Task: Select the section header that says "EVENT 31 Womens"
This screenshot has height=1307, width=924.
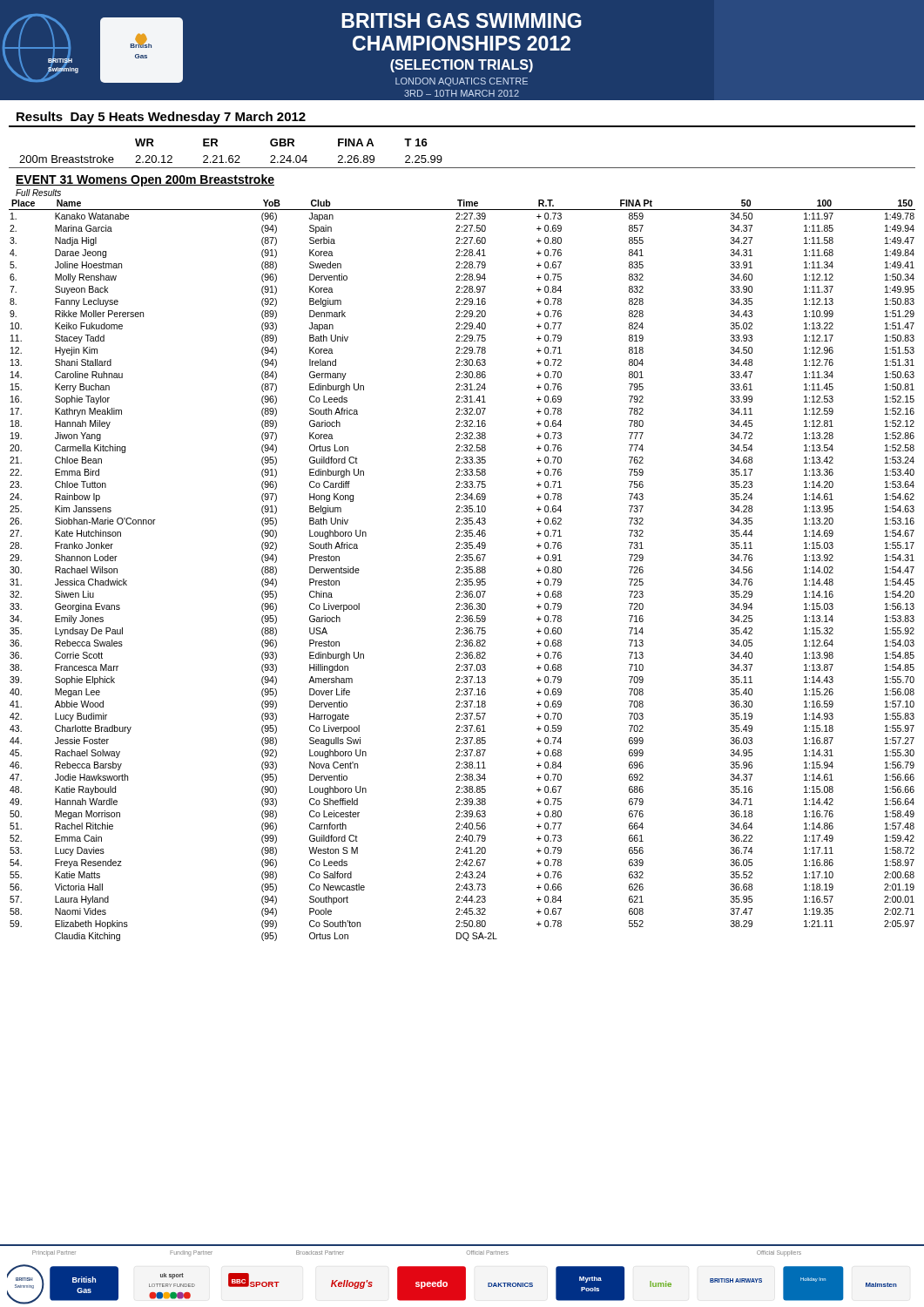Action: click(145, 180)
